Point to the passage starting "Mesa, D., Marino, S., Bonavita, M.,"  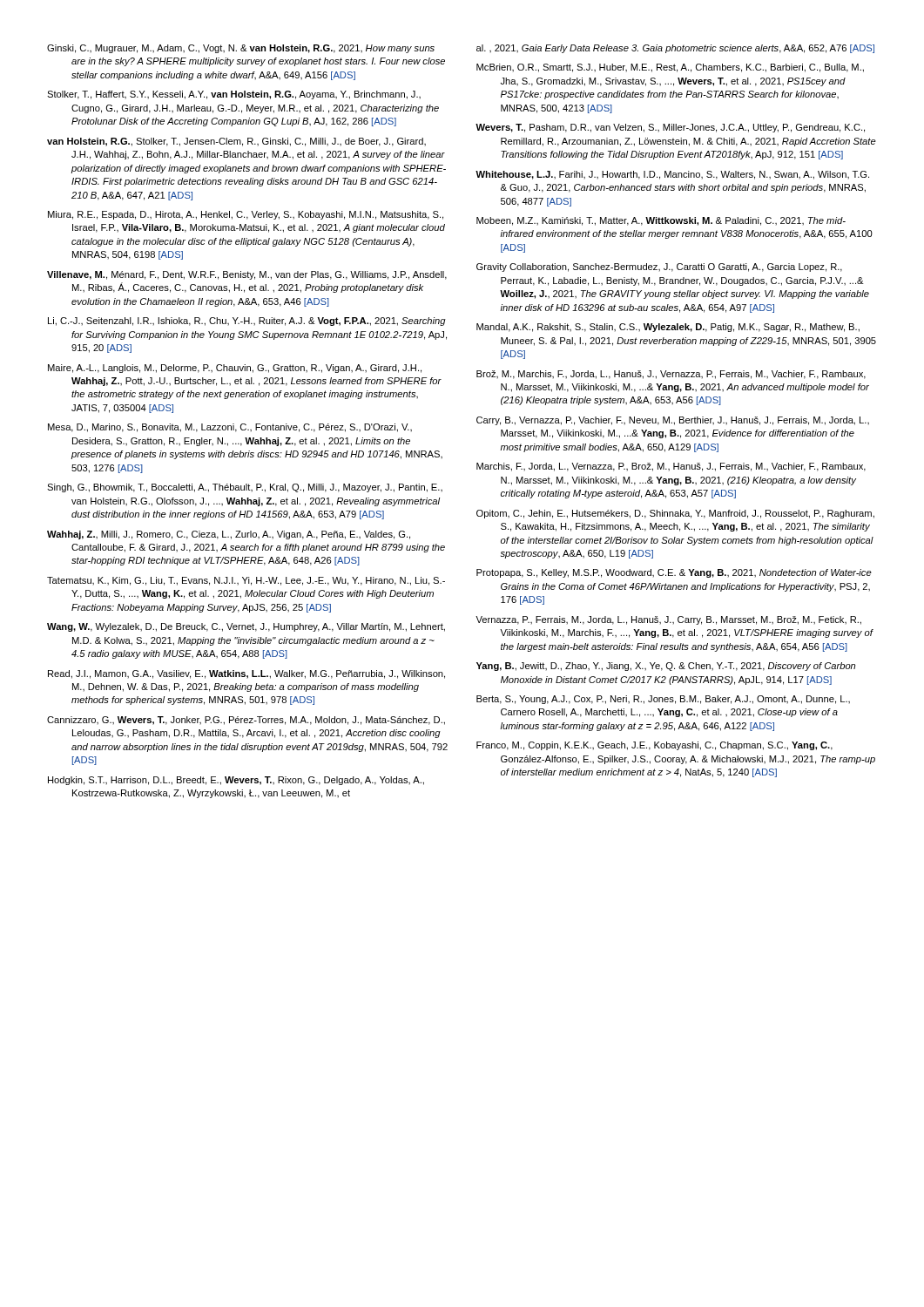click(x=245, y=447)
